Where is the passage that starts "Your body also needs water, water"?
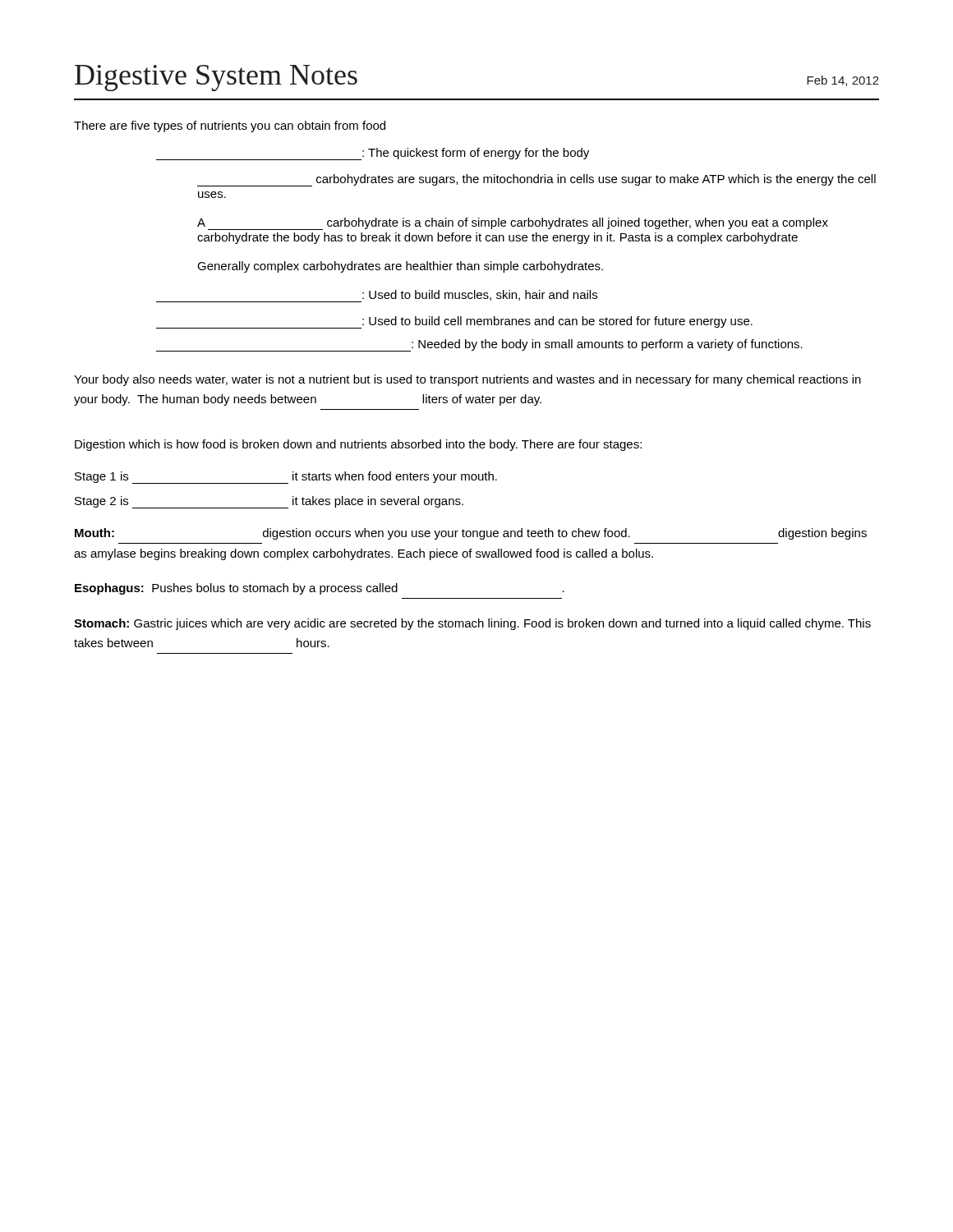This screenshot has height=1232, width=953. 468,391
